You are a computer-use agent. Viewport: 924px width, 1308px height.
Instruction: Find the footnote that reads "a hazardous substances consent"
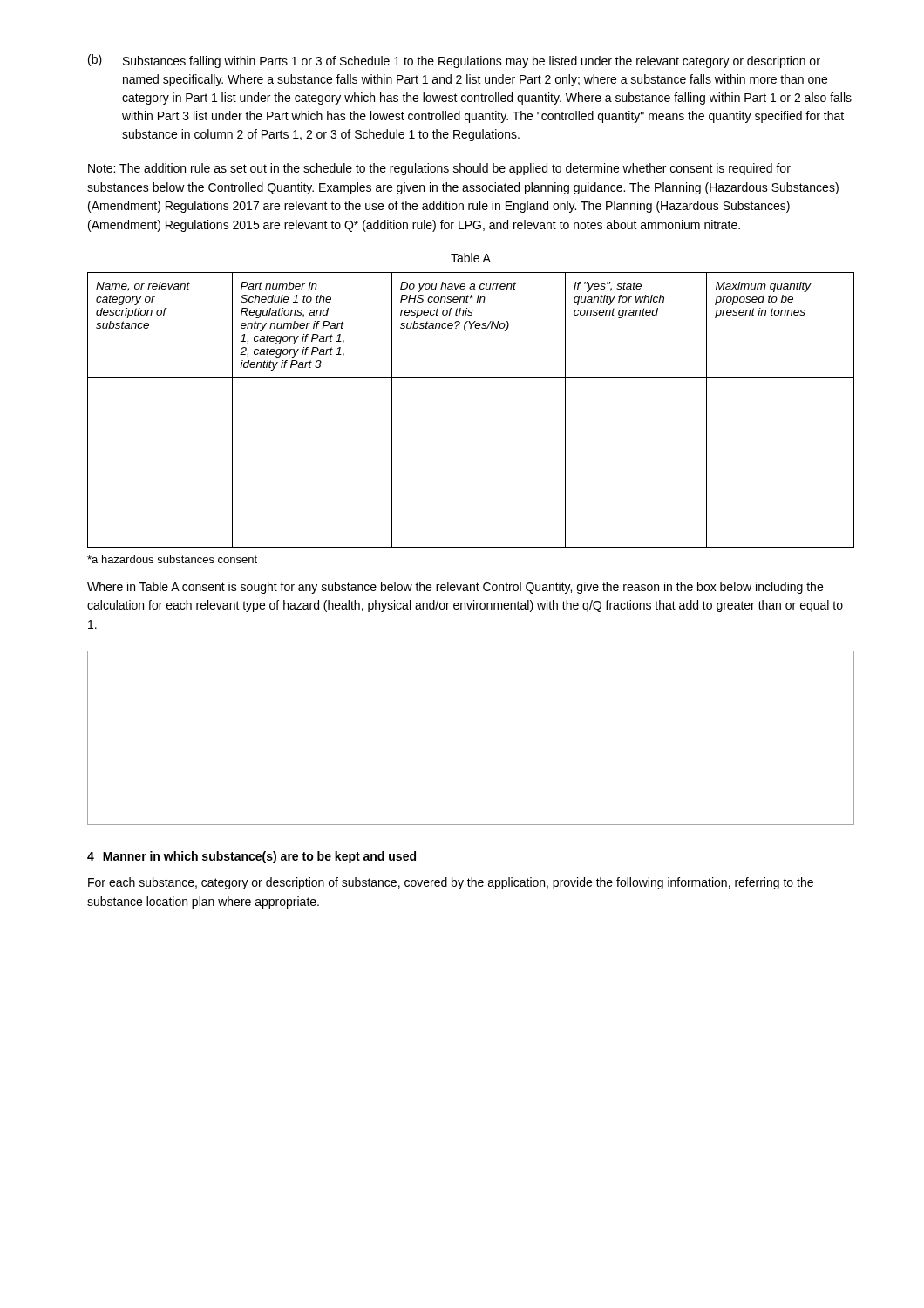coord(172,559)
